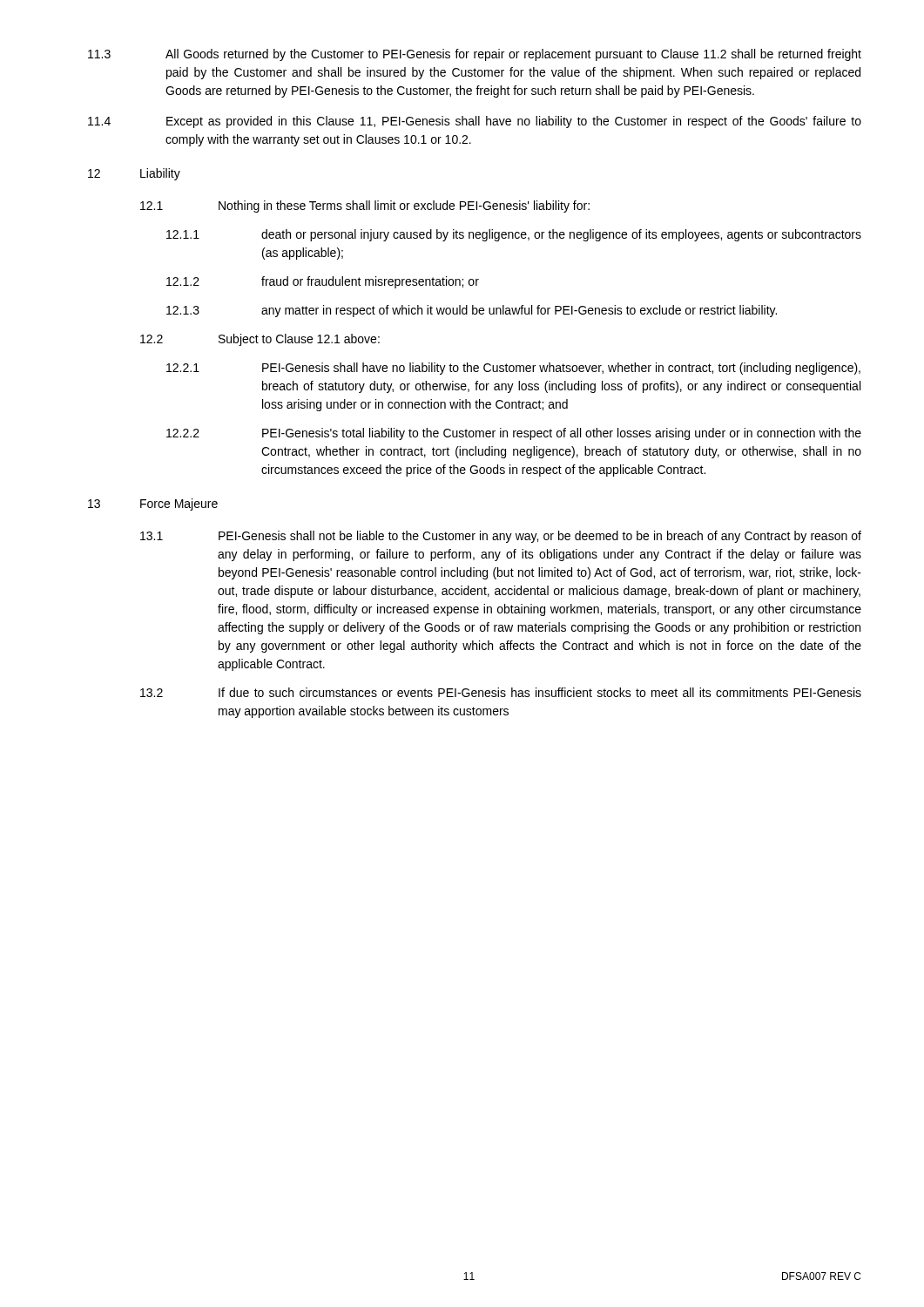Locate the block of text that opens with "13.1 PEI-Genesis shall not be liable to"
Viewport: 924px width, 1307px height.
[500, 600]
